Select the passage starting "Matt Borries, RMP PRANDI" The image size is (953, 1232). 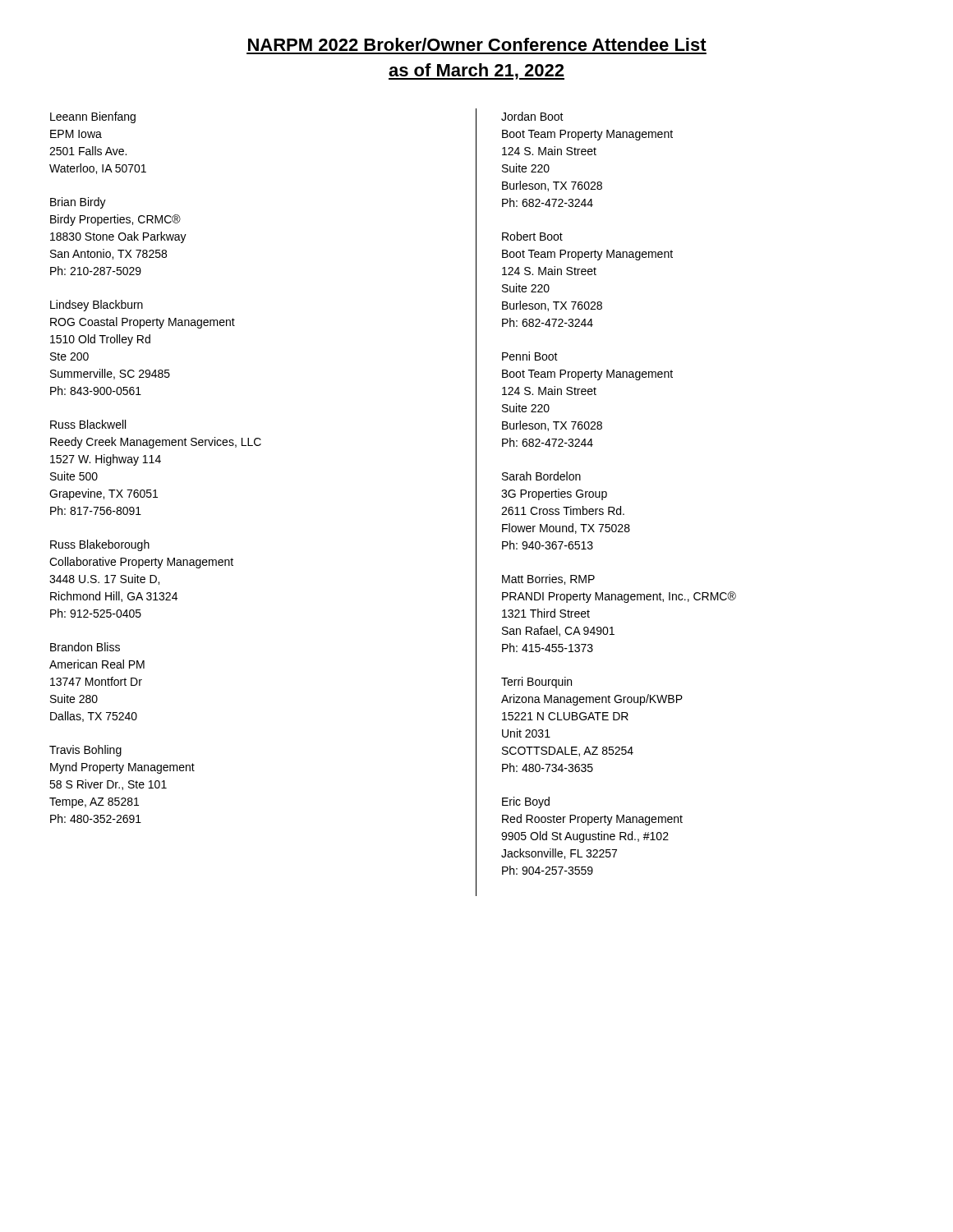click(548, 579)
